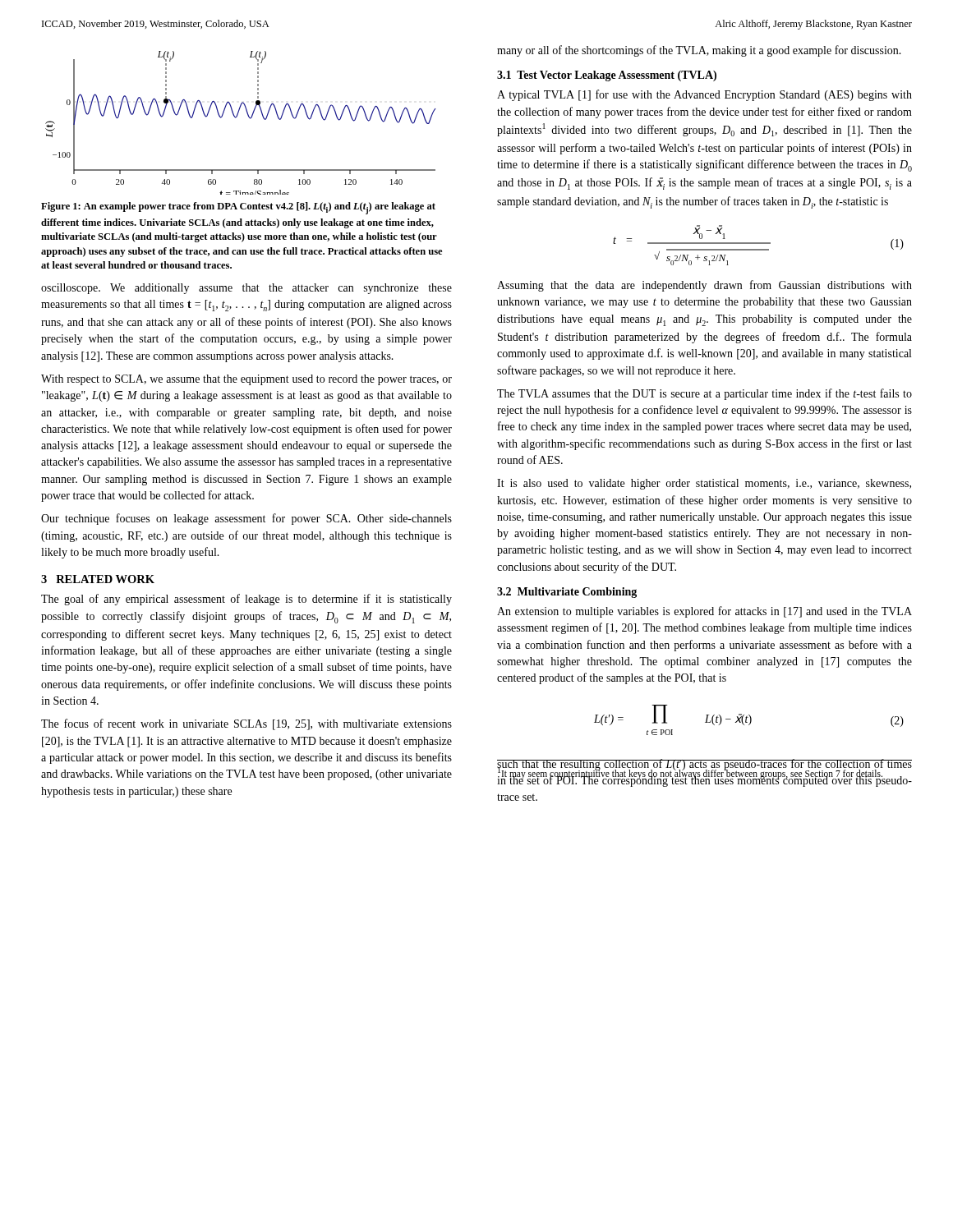Where is the passage that starts "The focus of recent work in"?
Screen dimensions: 1232x953
[x=246, y=758]
